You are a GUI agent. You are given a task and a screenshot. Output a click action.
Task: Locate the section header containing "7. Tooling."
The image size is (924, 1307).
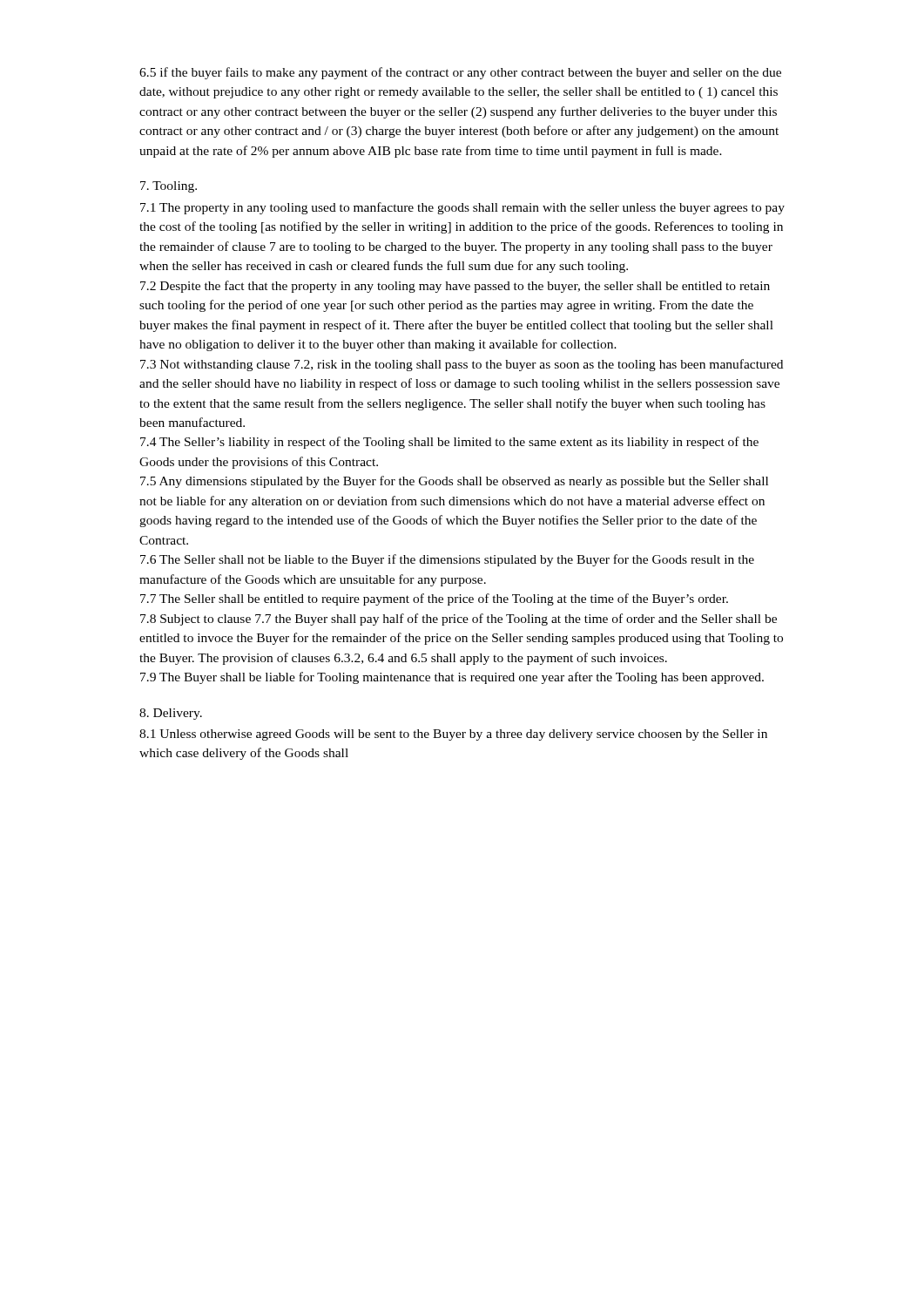[x=169, y=187]
